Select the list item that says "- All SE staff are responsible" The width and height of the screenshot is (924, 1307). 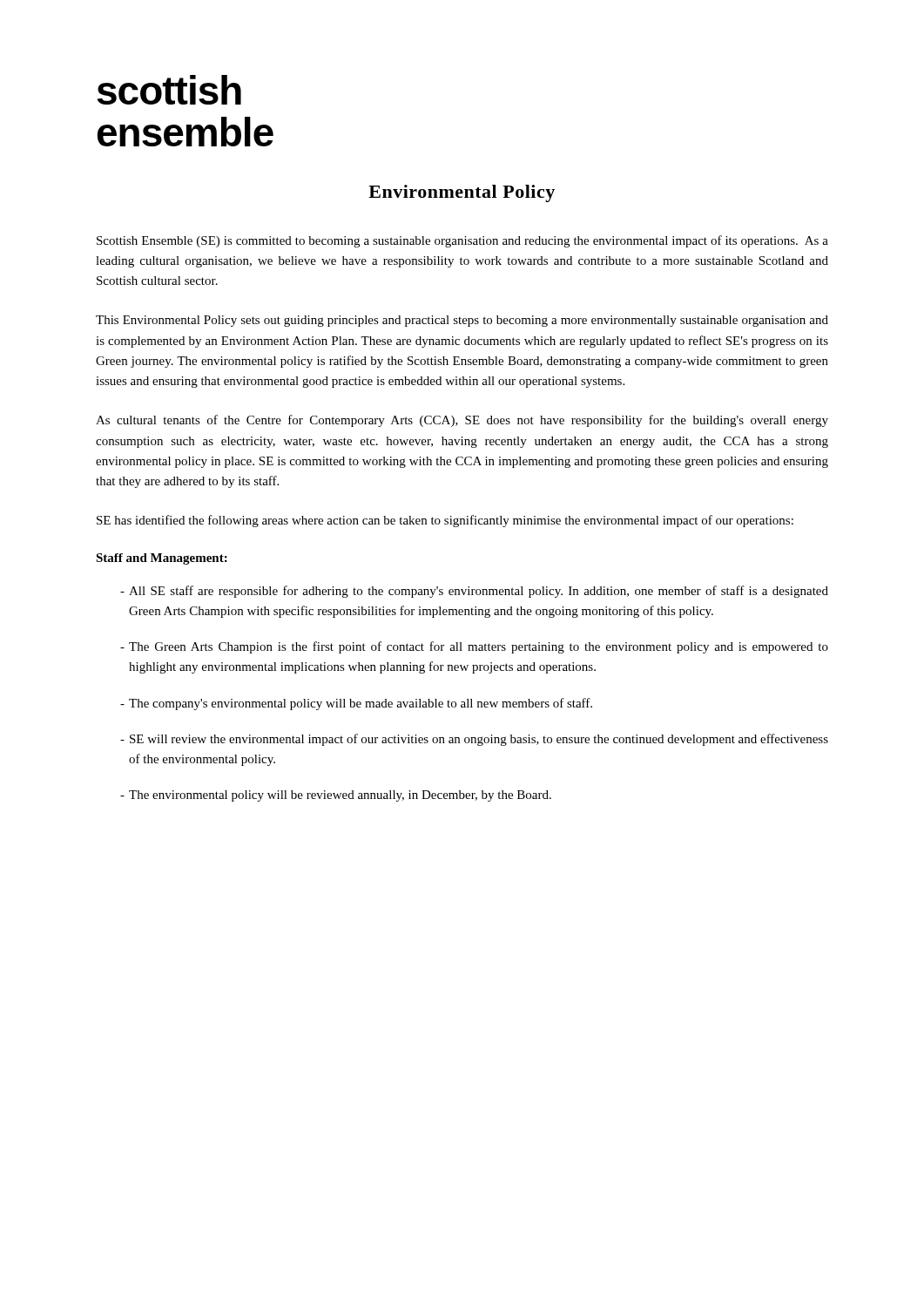[x=462, y=601]
